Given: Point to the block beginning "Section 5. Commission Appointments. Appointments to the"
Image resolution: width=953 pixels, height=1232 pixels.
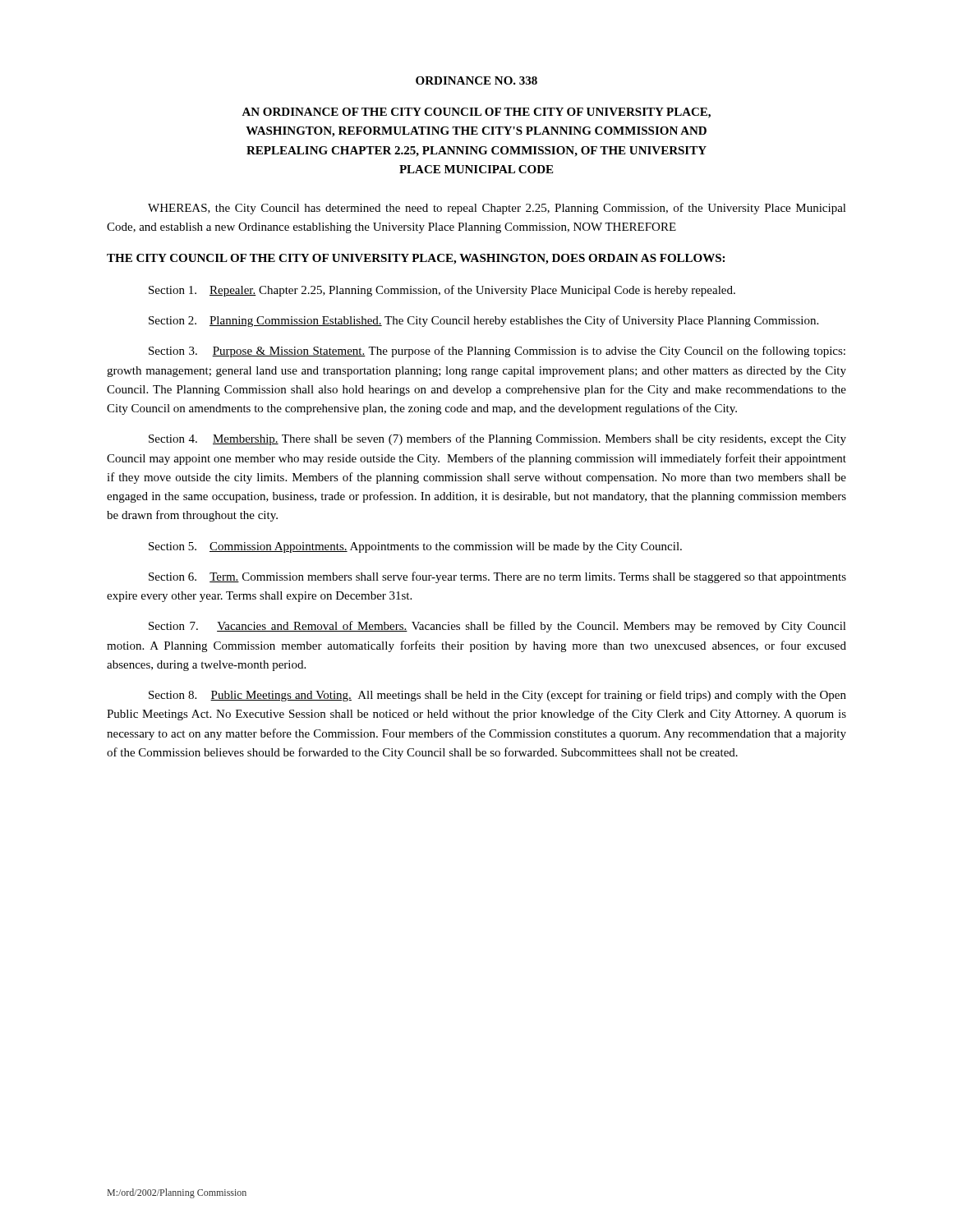Looking at the screenshot, I should tap(415, 546).
